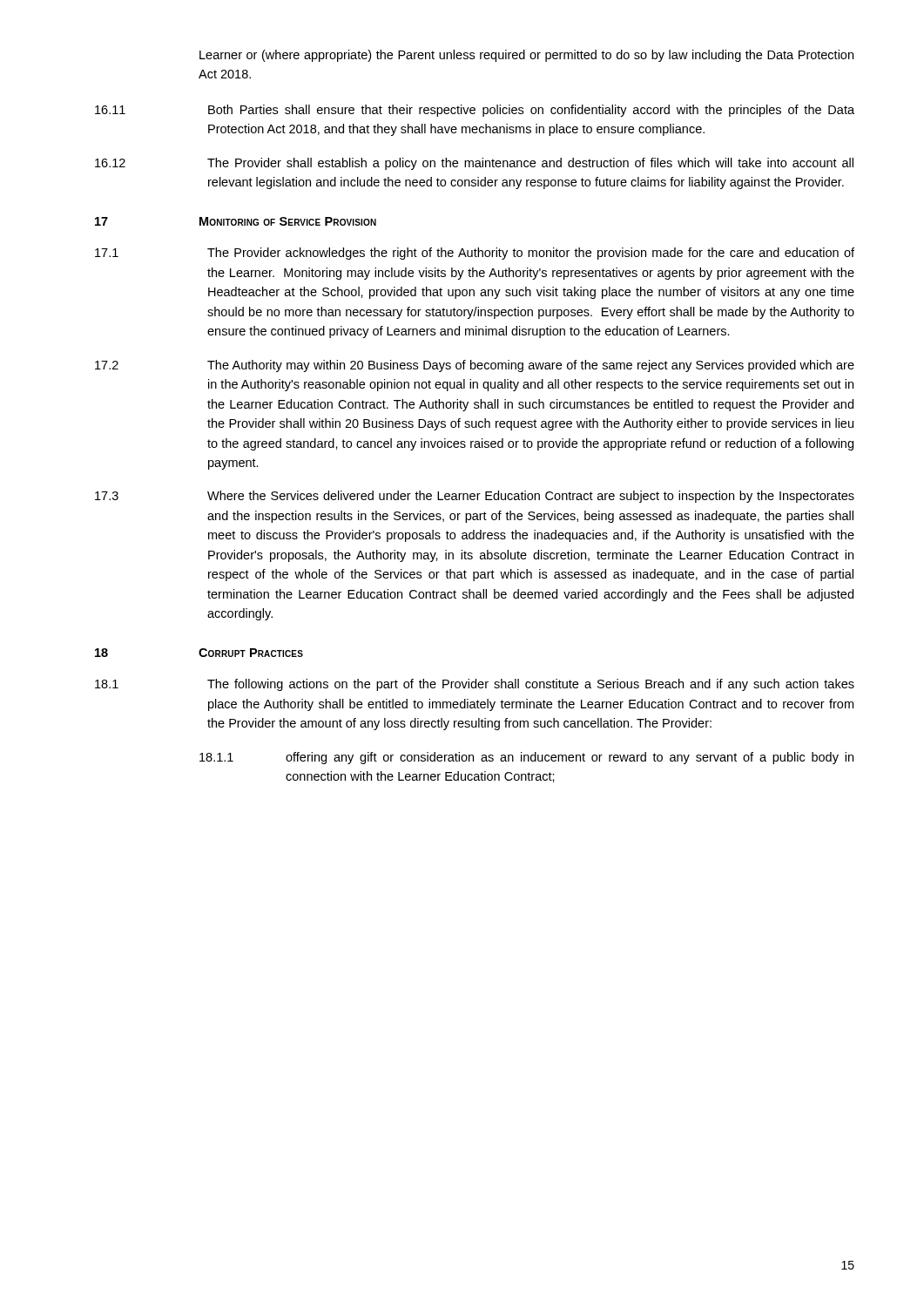Find the block on this page that starts "18.1 The following"
The image size is (924, 1307).
[x=474, y=704]
